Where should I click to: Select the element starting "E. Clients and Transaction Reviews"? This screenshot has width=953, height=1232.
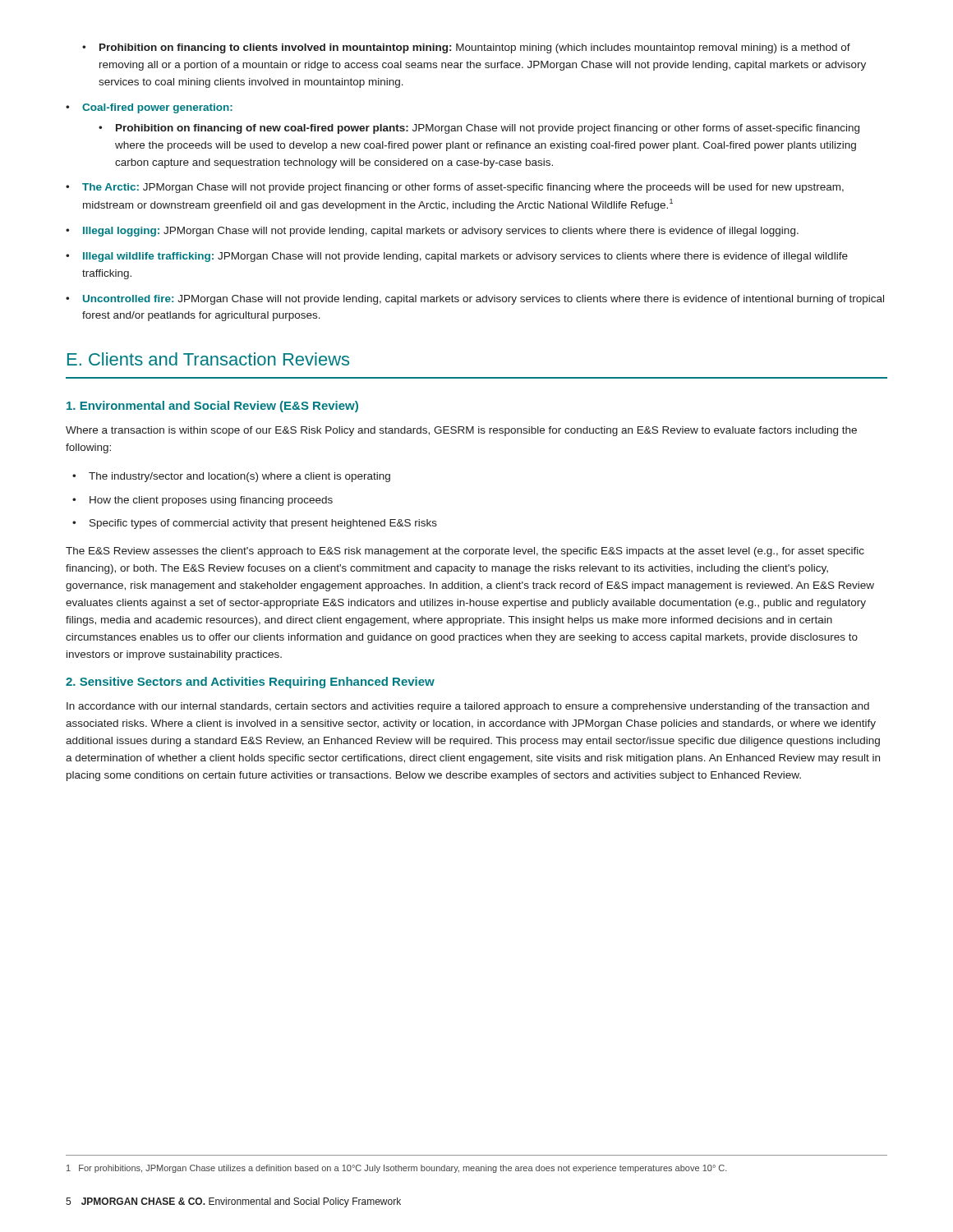coord(208,359)
